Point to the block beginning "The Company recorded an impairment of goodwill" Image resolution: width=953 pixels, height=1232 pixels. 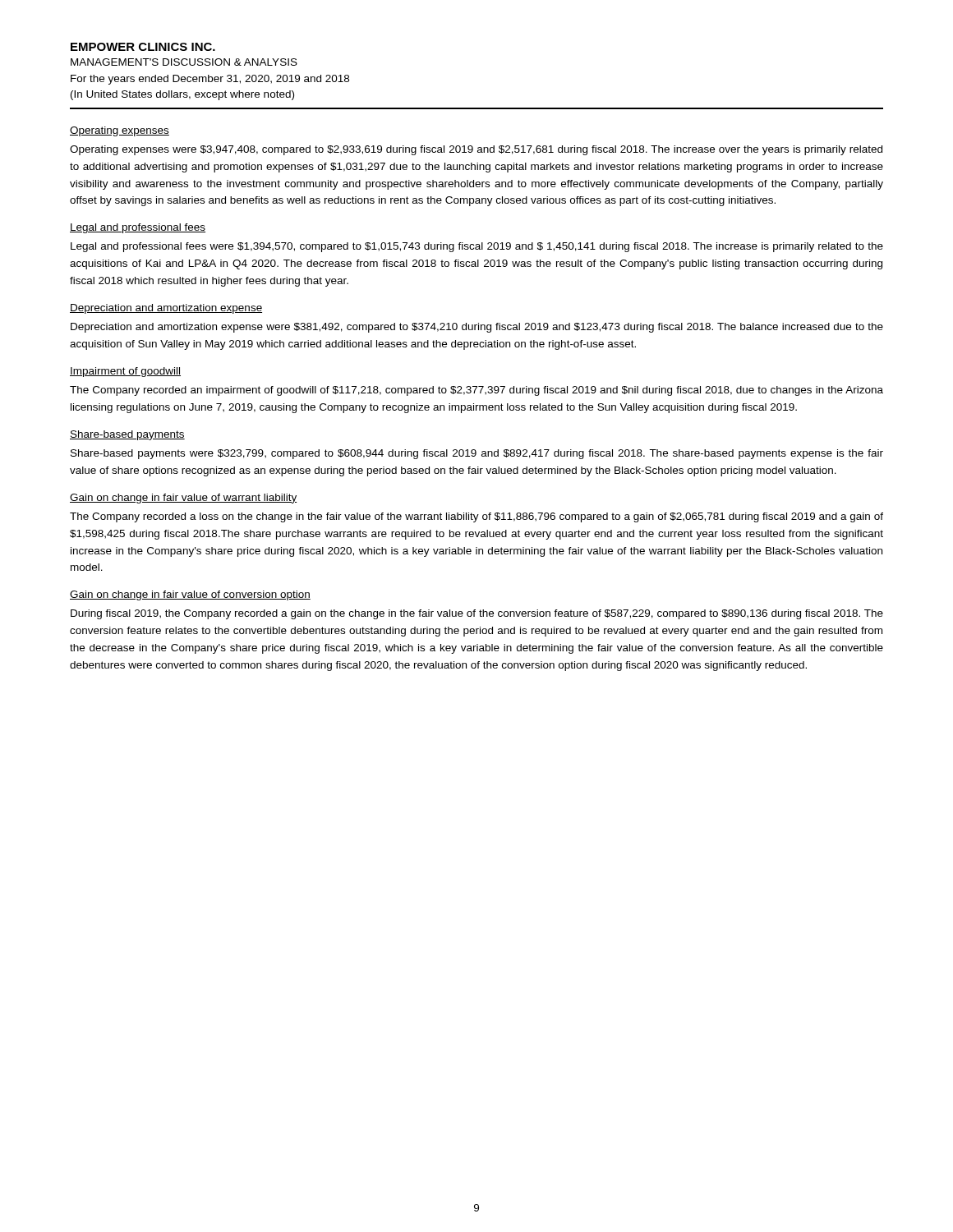(476, 398)
